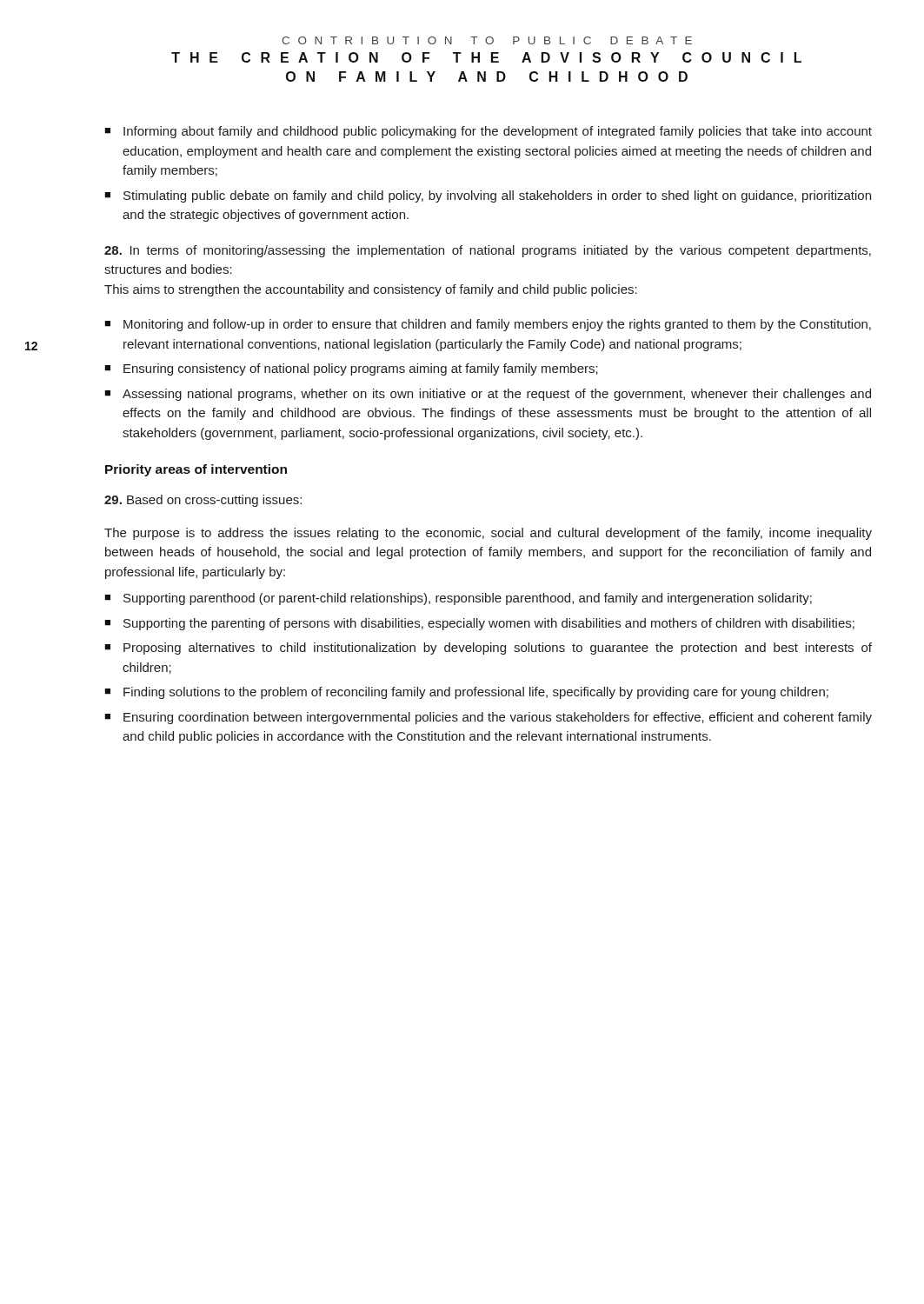
Task: Select the section header containing "Priority areas of intervention"
Action: tap(196, 469)
